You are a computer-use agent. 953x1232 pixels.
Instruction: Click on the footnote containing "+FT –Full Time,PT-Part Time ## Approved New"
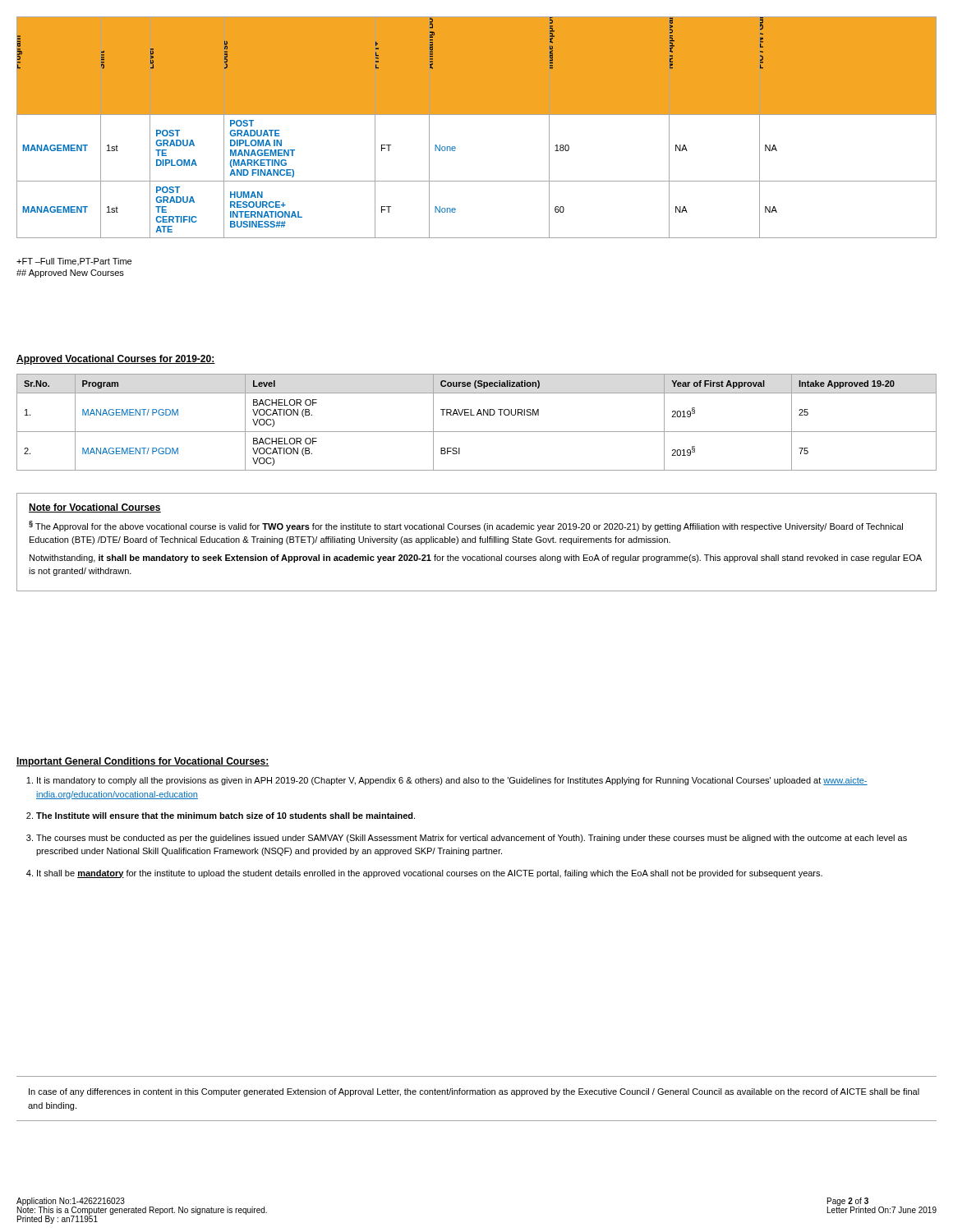(74, 267)
